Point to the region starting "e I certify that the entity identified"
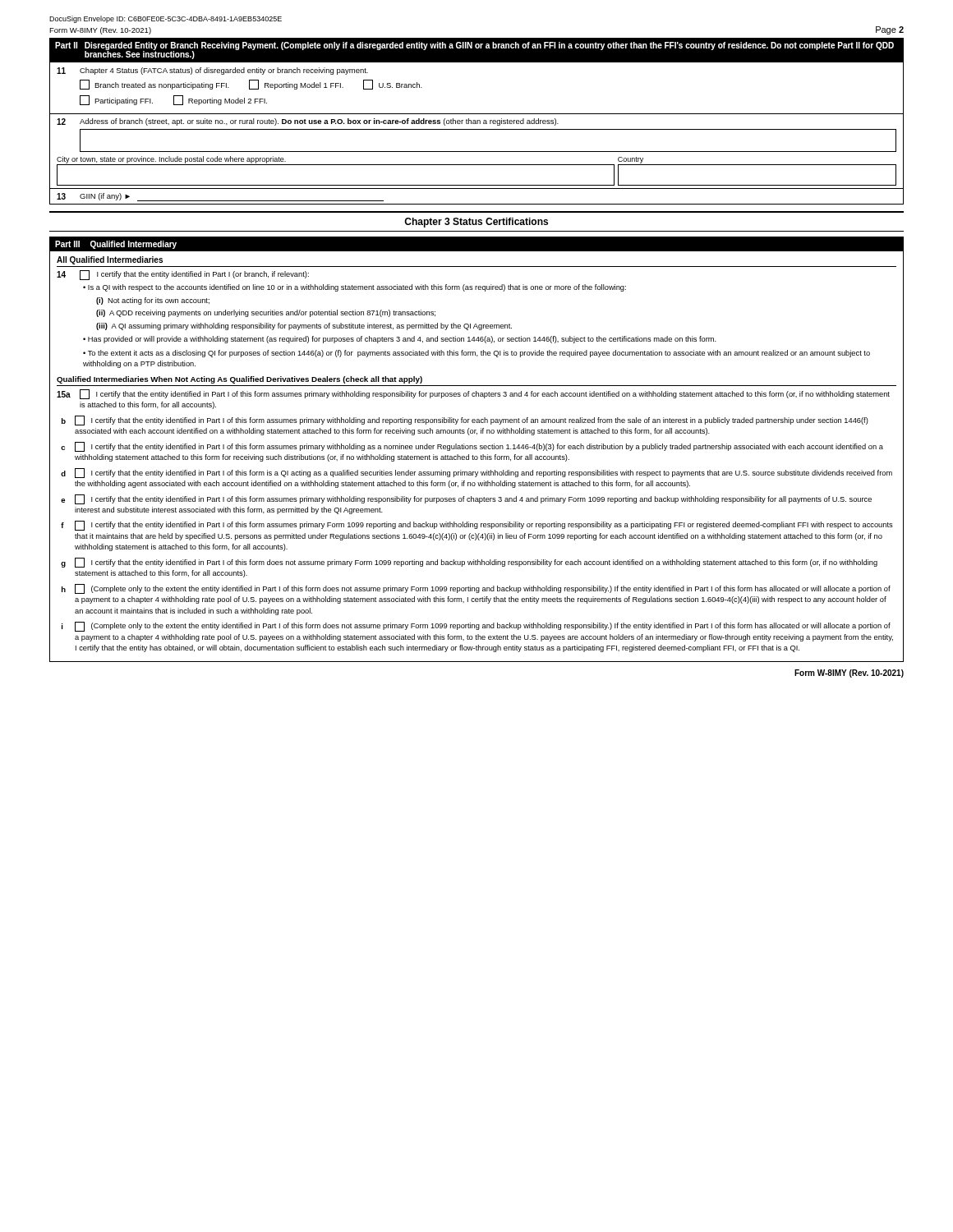953x1232 pixels. (476, 505)
